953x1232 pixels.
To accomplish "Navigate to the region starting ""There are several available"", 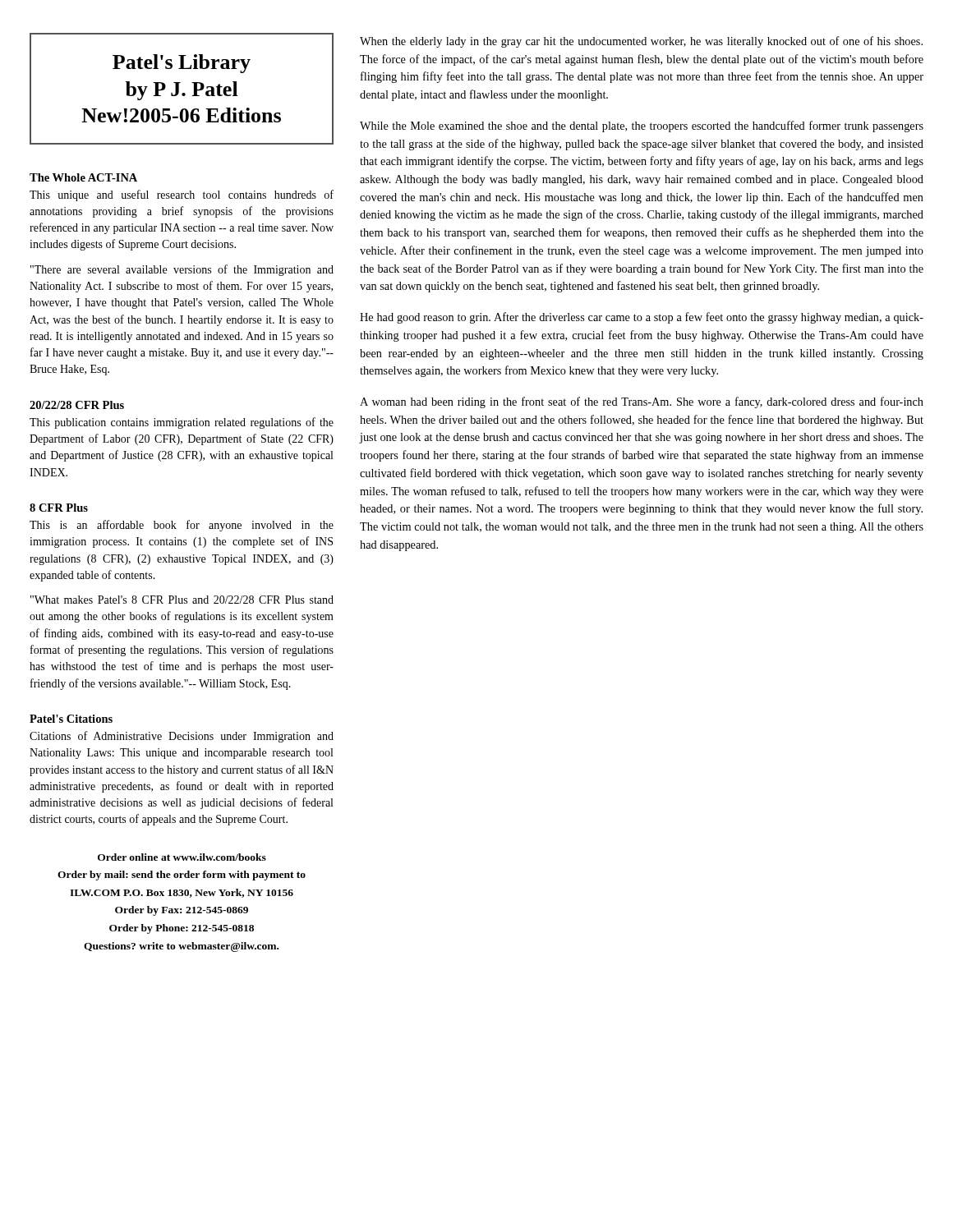I will pos(182,320).
